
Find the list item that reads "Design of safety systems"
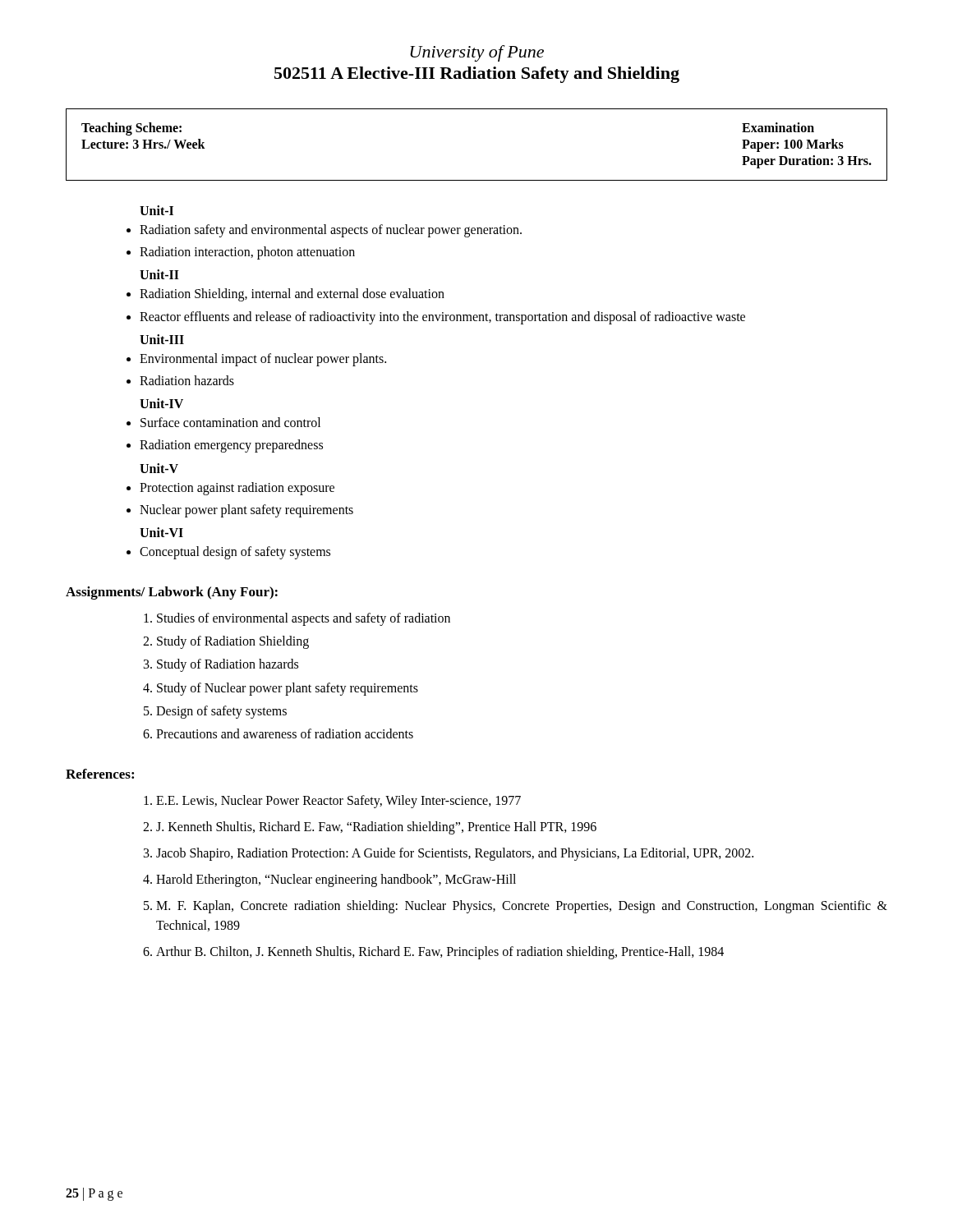tap(222, 711)
